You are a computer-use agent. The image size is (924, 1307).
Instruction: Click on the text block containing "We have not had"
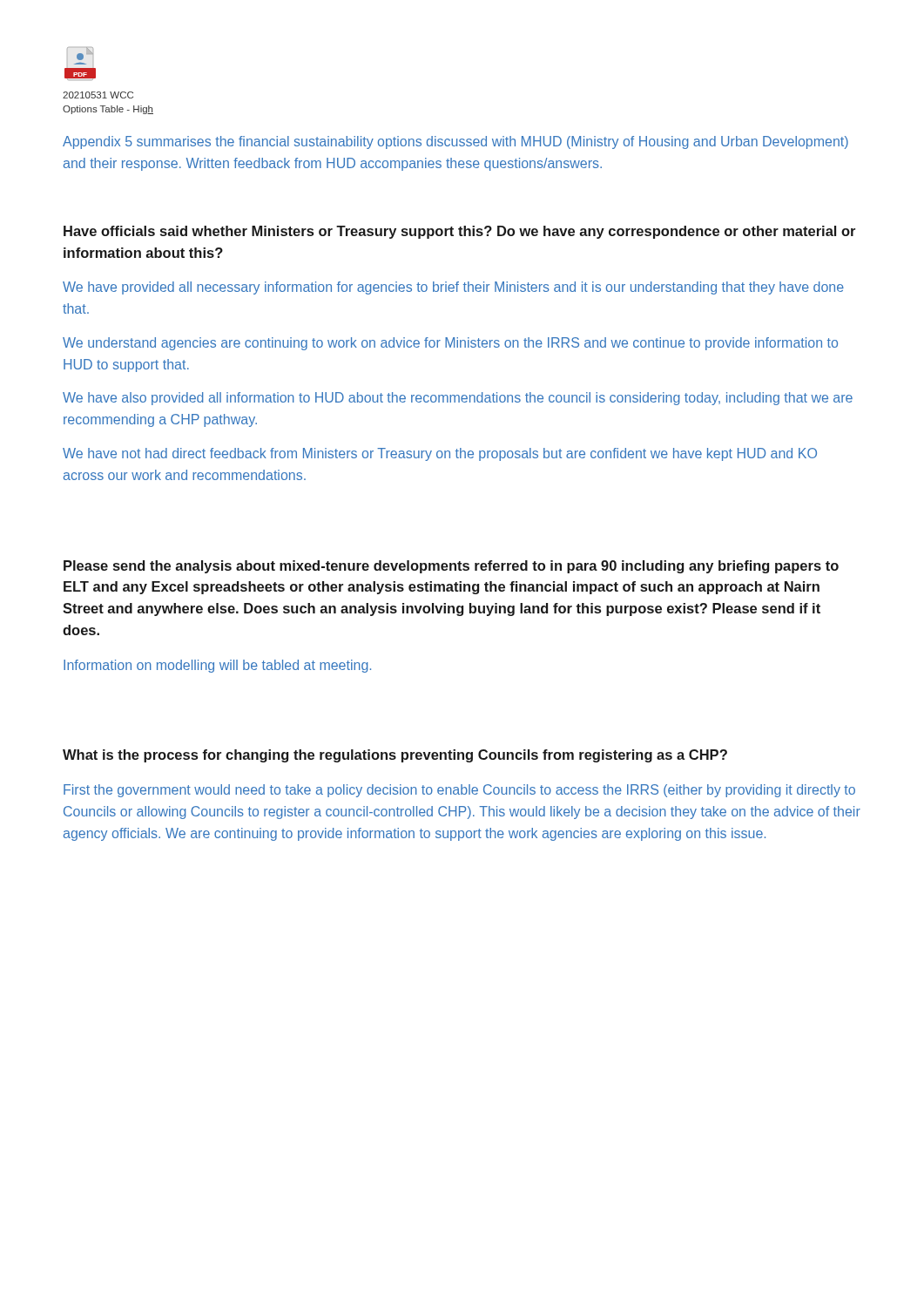440,464
